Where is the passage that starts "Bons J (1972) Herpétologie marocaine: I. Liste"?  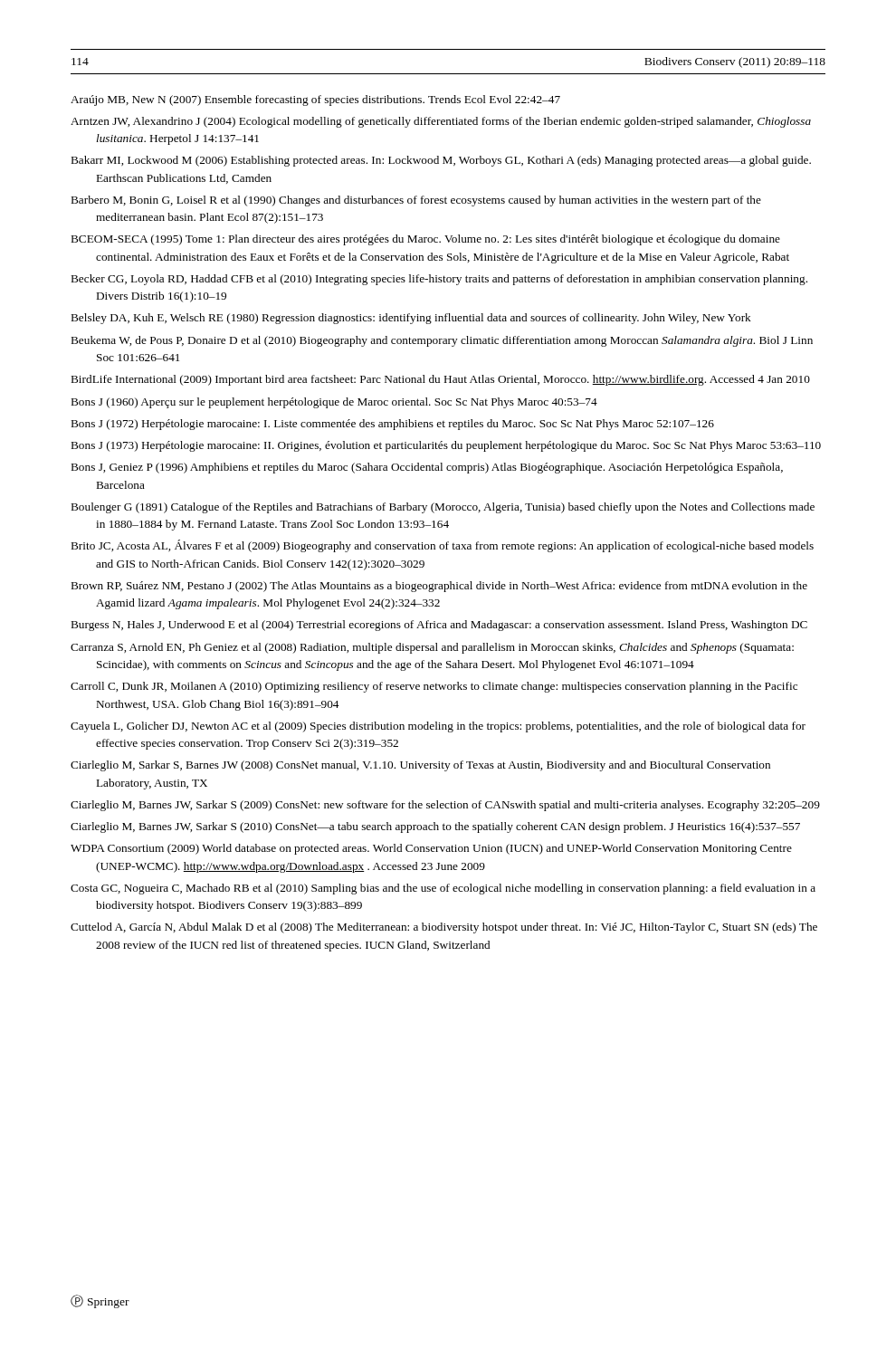point(392,423)
